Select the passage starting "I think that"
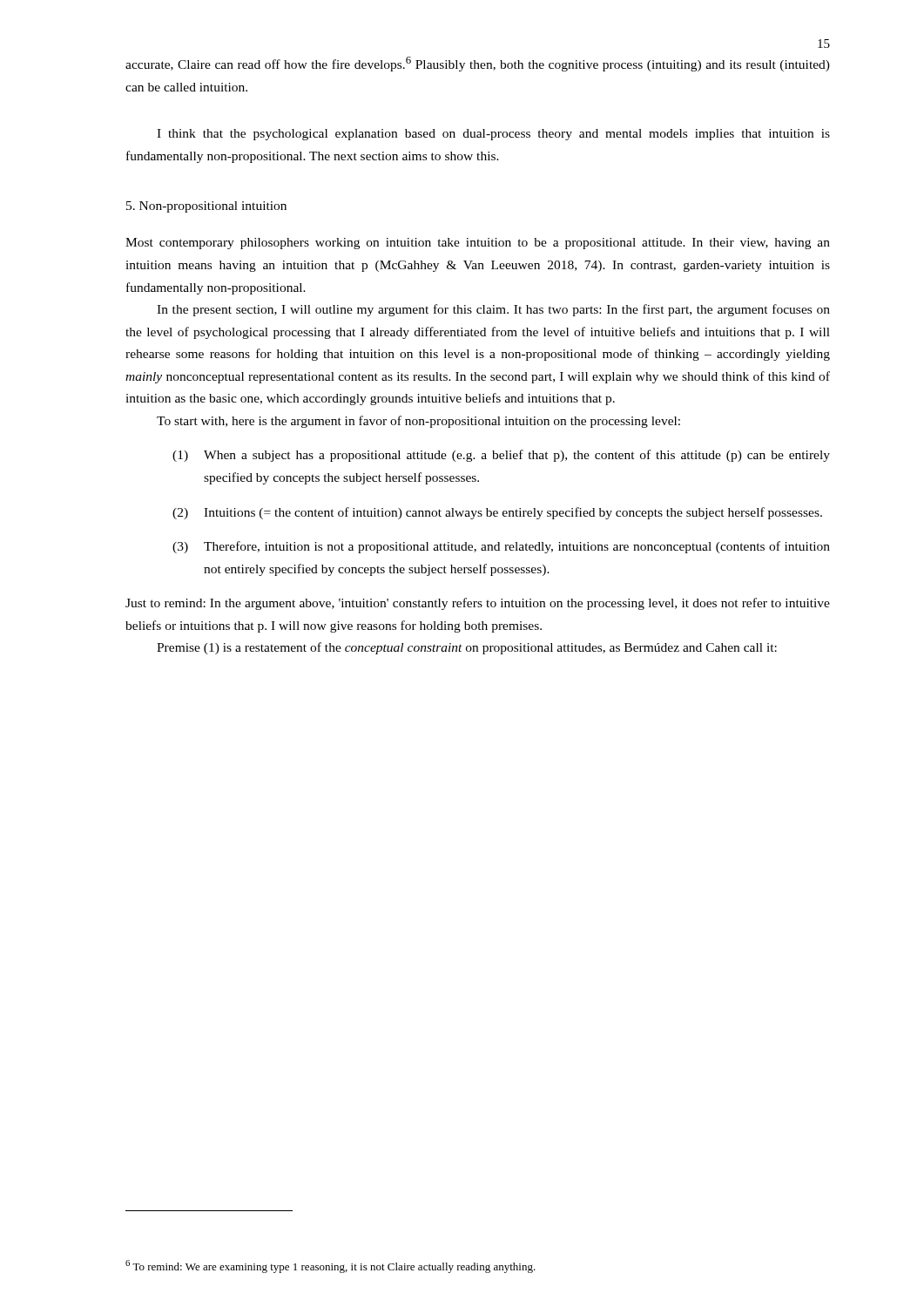Viewport: 924px width, 1307px height. pos(478,144)
